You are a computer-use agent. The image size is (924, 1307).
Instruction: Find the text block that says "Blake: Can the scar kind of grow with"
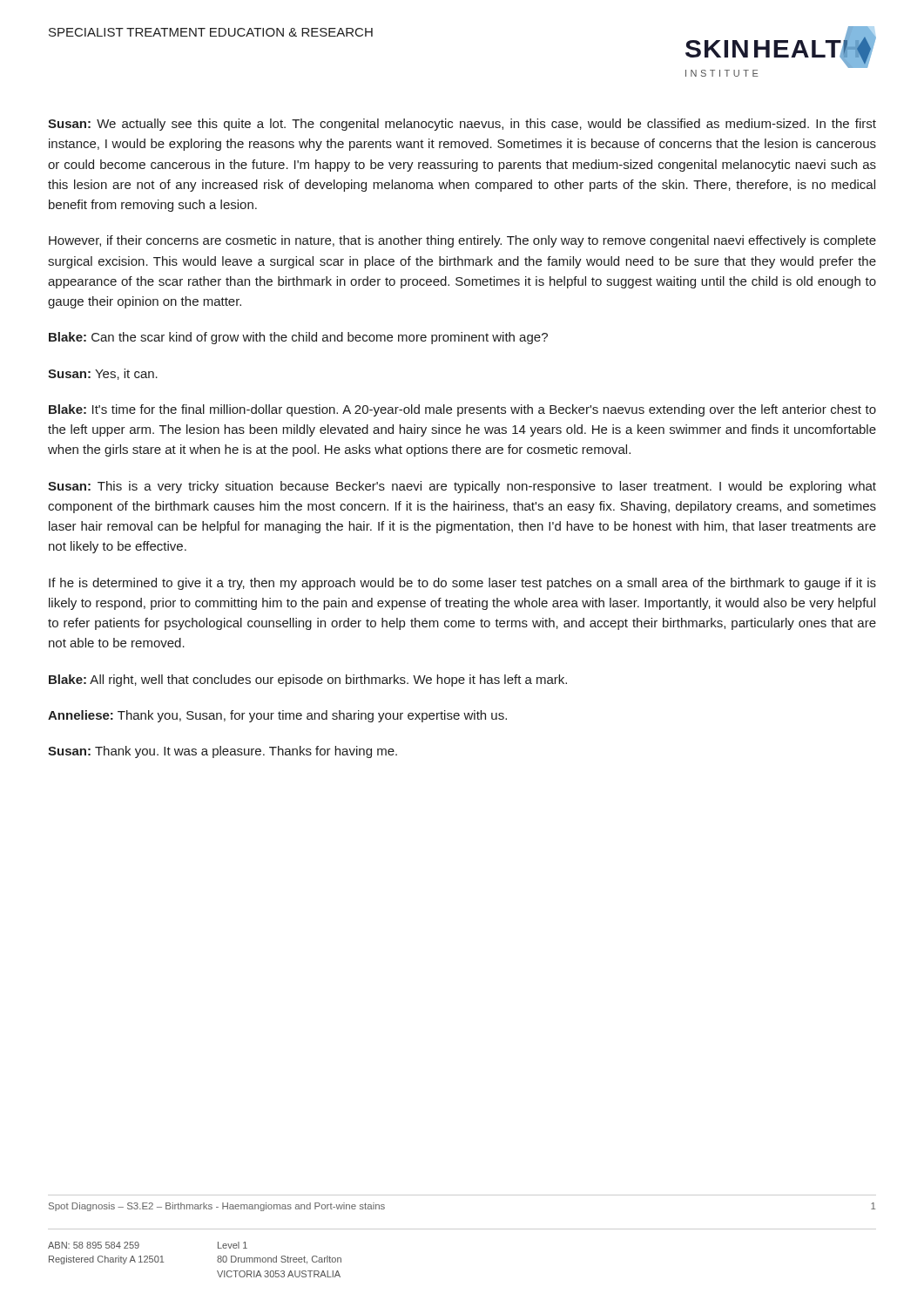click(x=462, y=337)
